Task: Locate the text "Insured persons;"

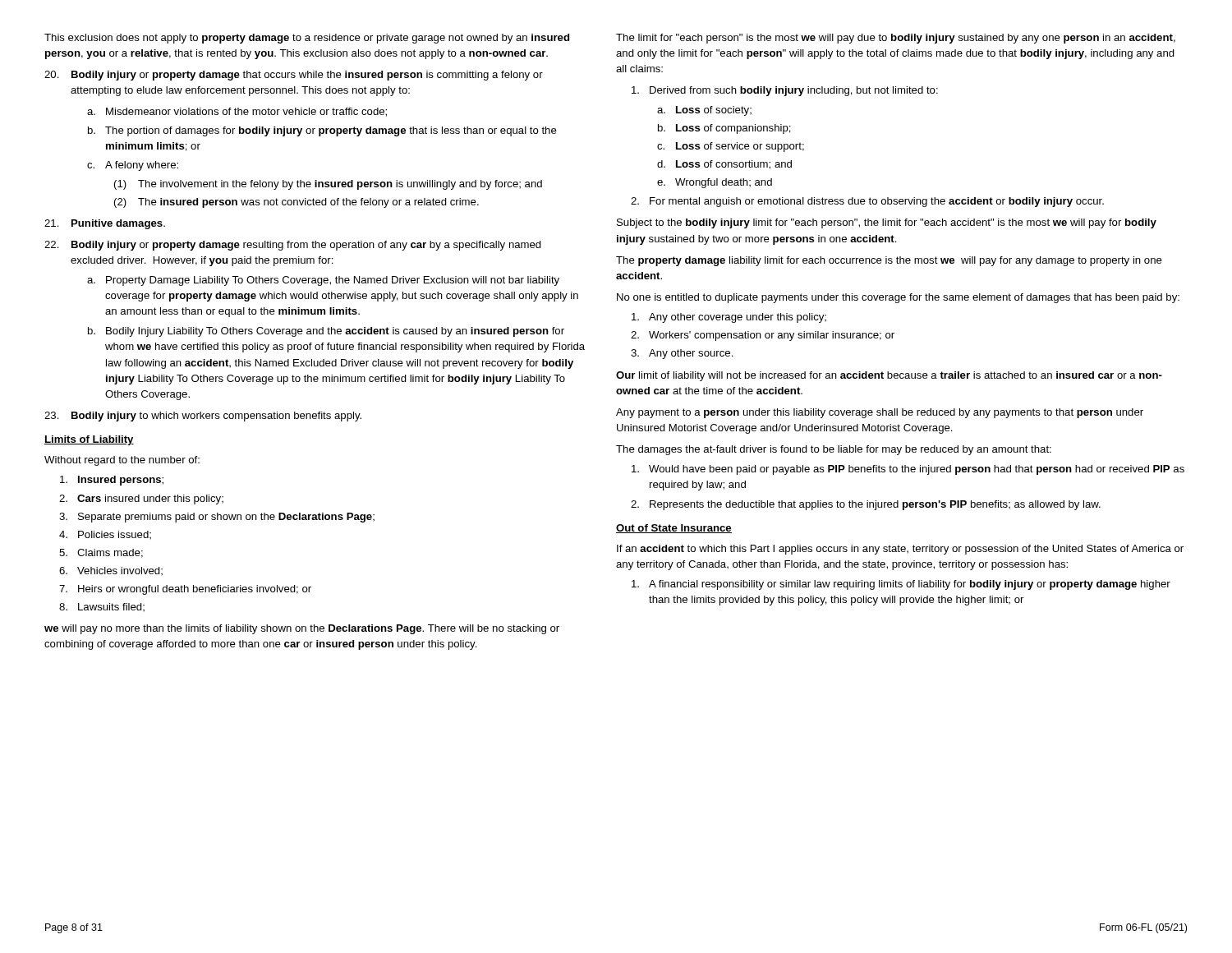Action: [x=112, y=480]
